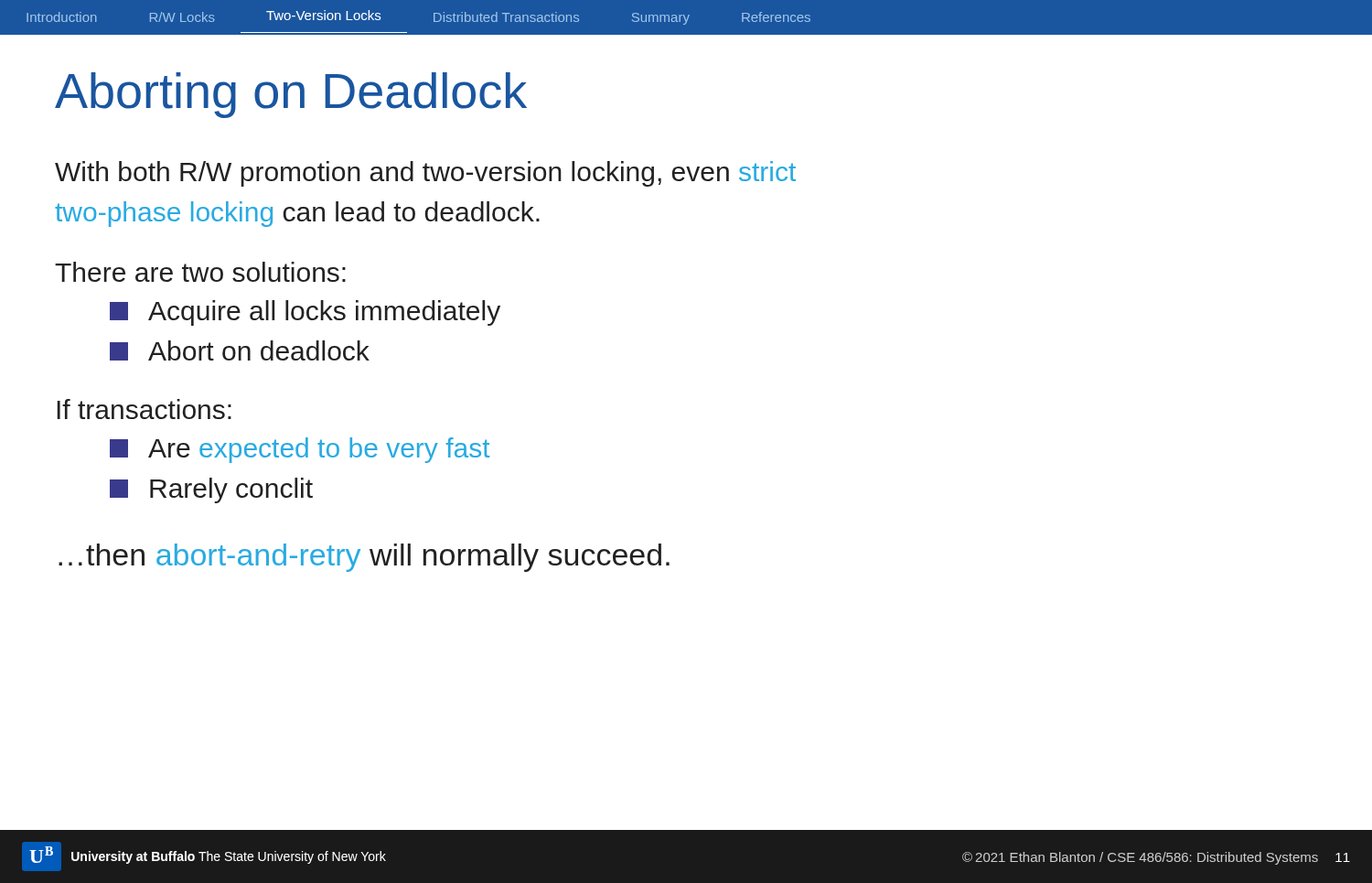The image size is (1372, 883).
Task: Point to the block beginning "Are expected to"
Action: (300, 448)
